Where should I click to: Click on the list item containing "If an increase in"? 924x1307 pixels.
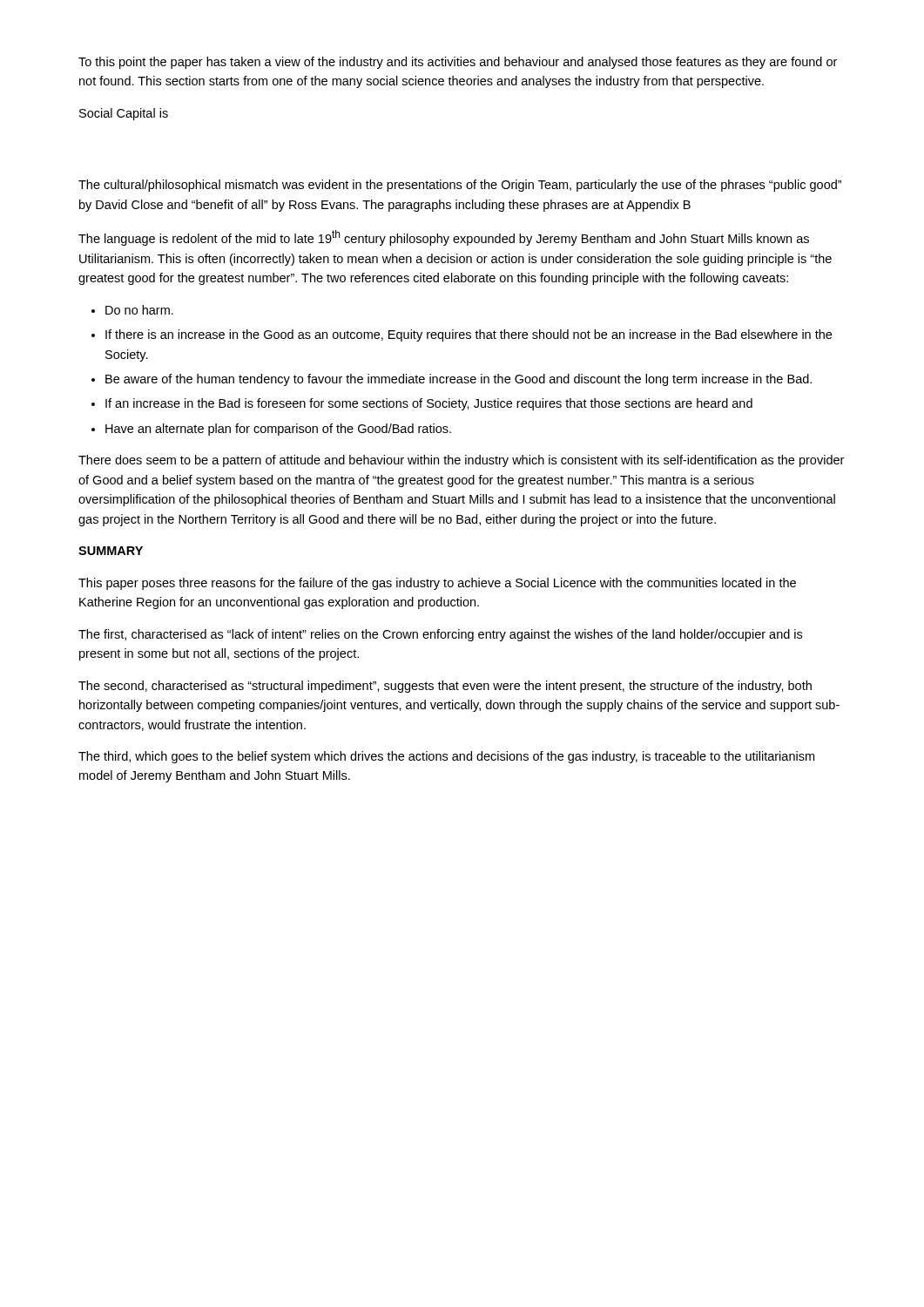click(429, 404)
